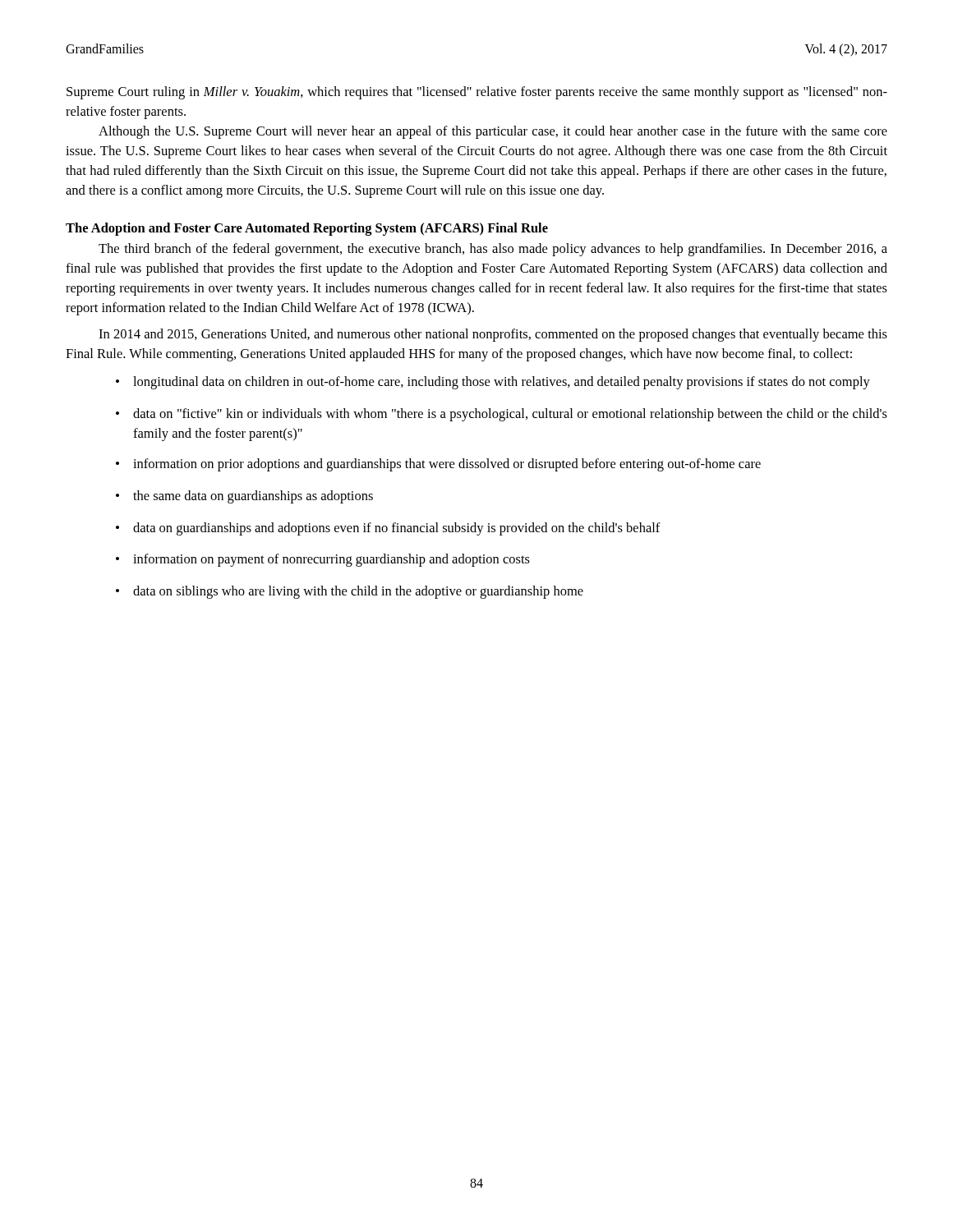Click on the list item with the text "• longitudinal data on children in"
The height and width of the screenshot is (1232, 953).
tap(501, 382)
